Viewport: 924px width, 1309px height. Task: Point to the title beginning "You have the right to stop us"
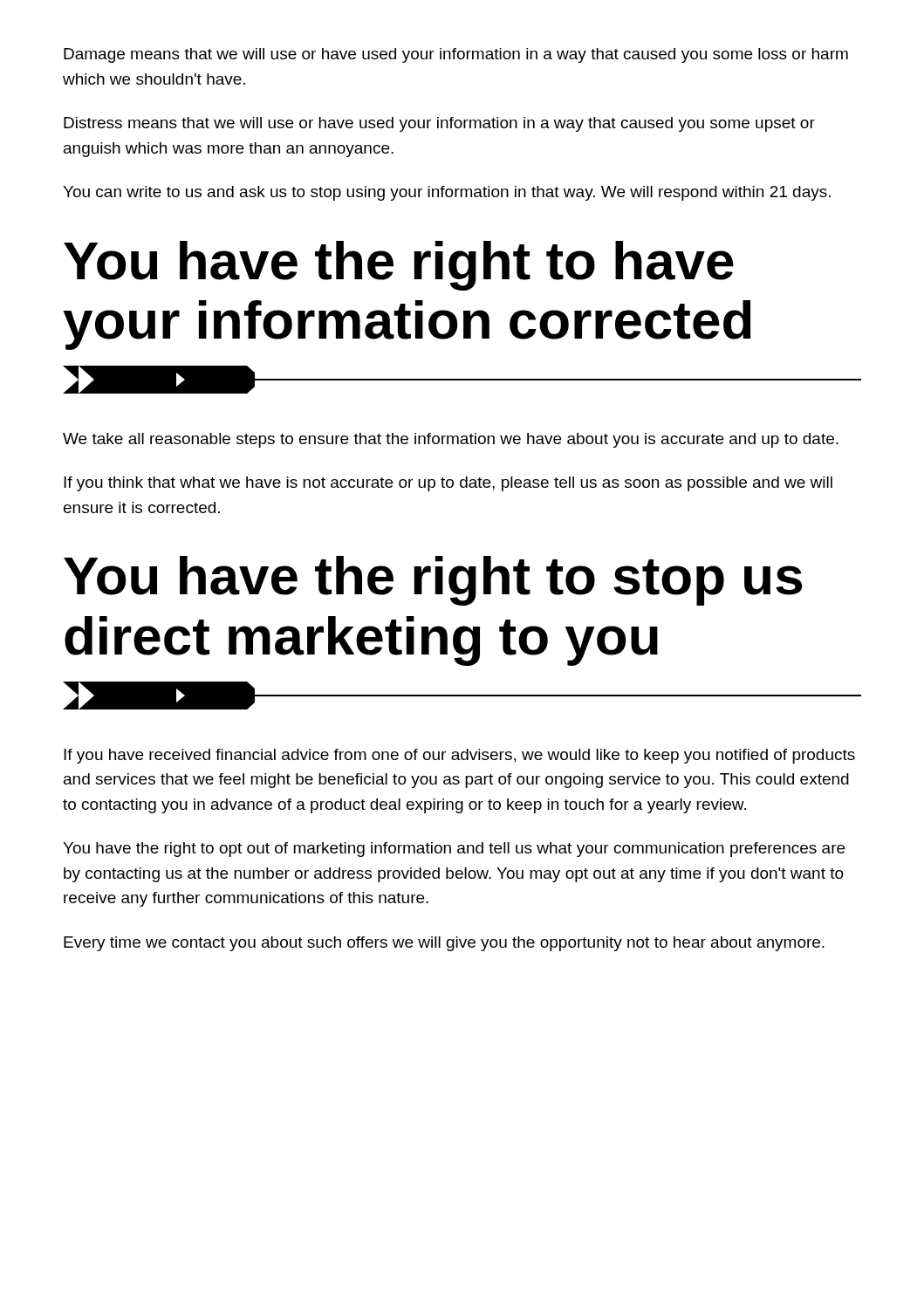[x=433, y=606]
